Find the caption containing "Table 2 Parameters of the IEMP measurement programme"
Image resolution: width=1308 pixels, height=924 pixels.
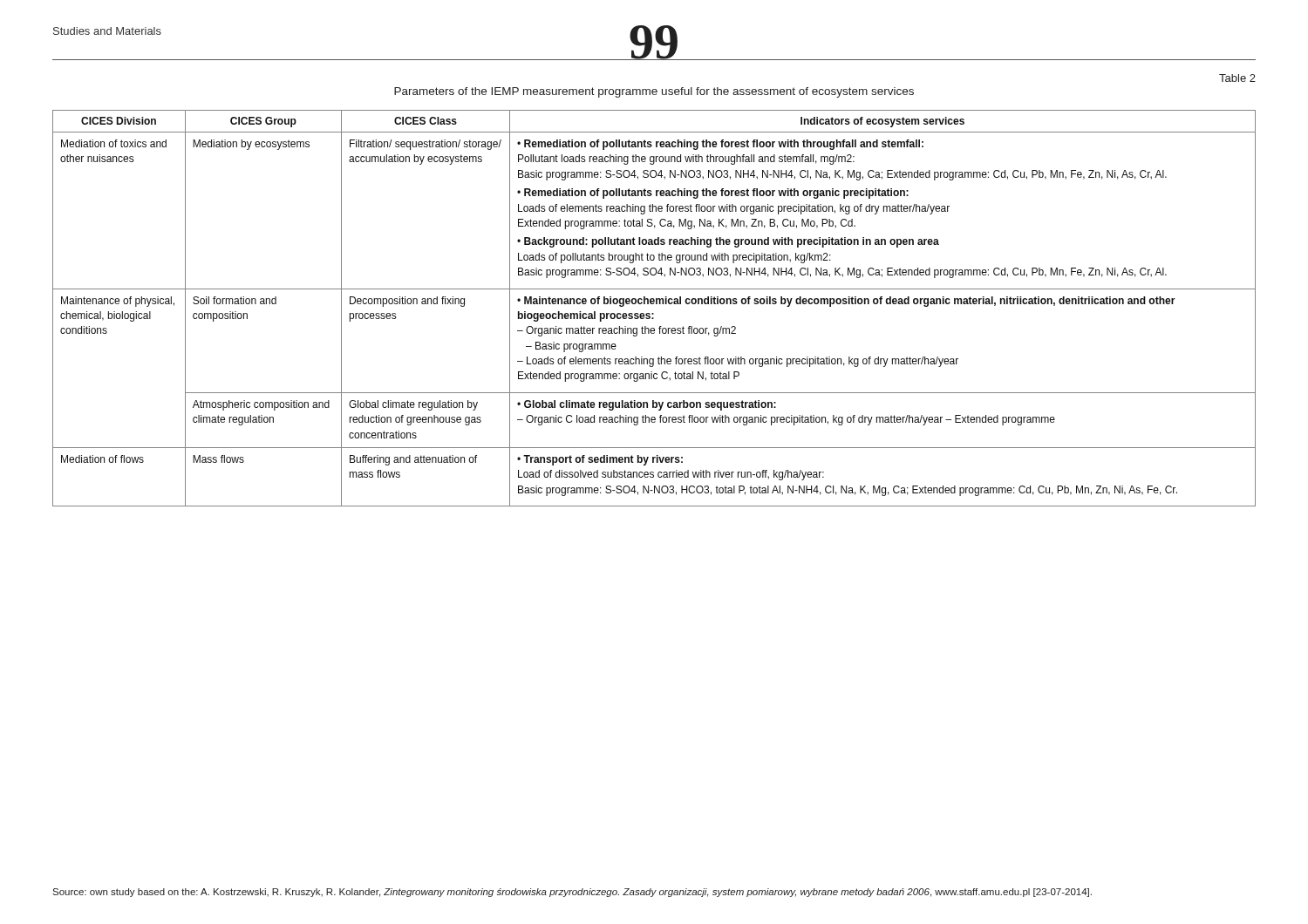[x=654, y=85]
